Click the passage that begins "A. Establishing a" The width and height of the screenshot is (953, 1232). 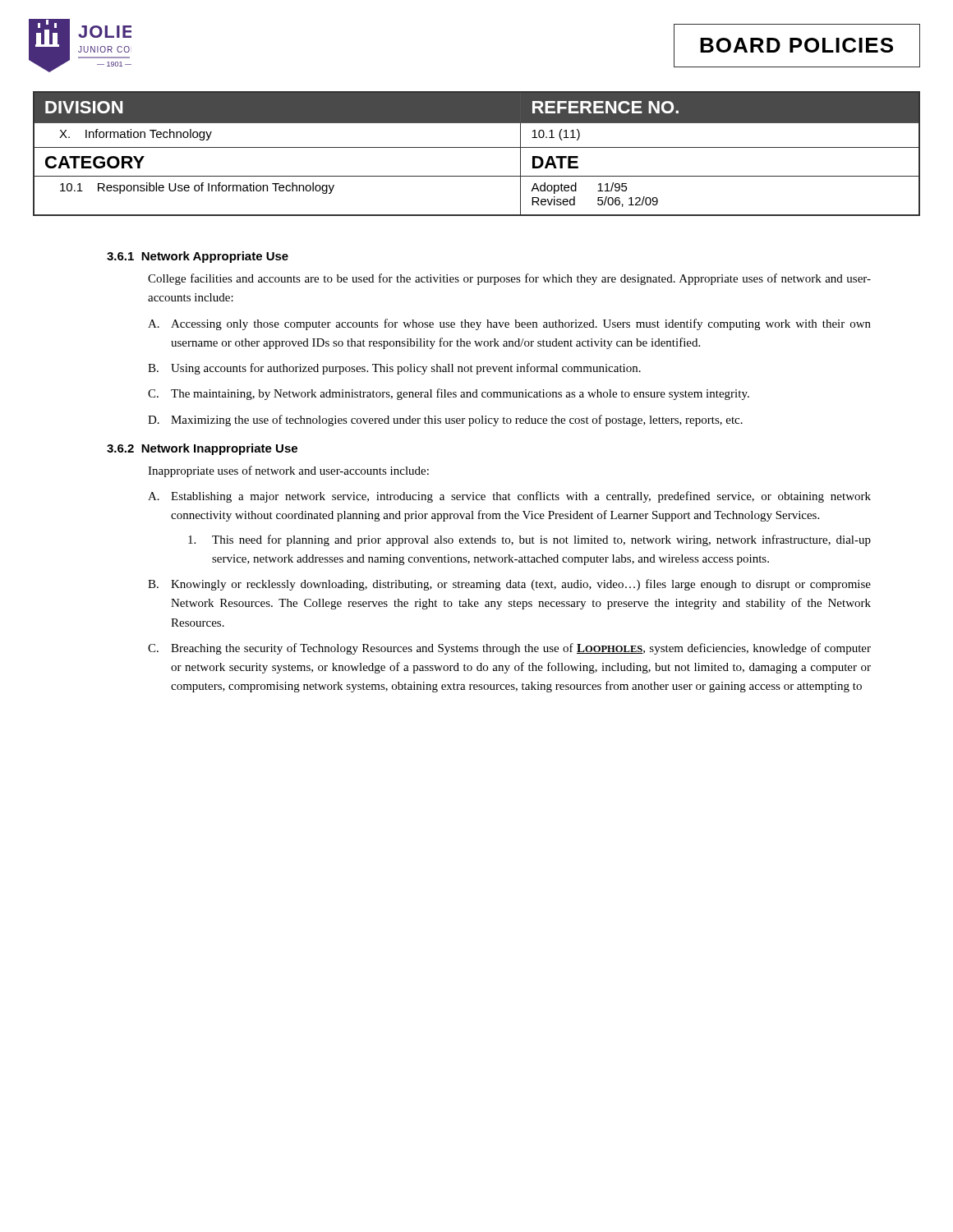pos(509,528)
